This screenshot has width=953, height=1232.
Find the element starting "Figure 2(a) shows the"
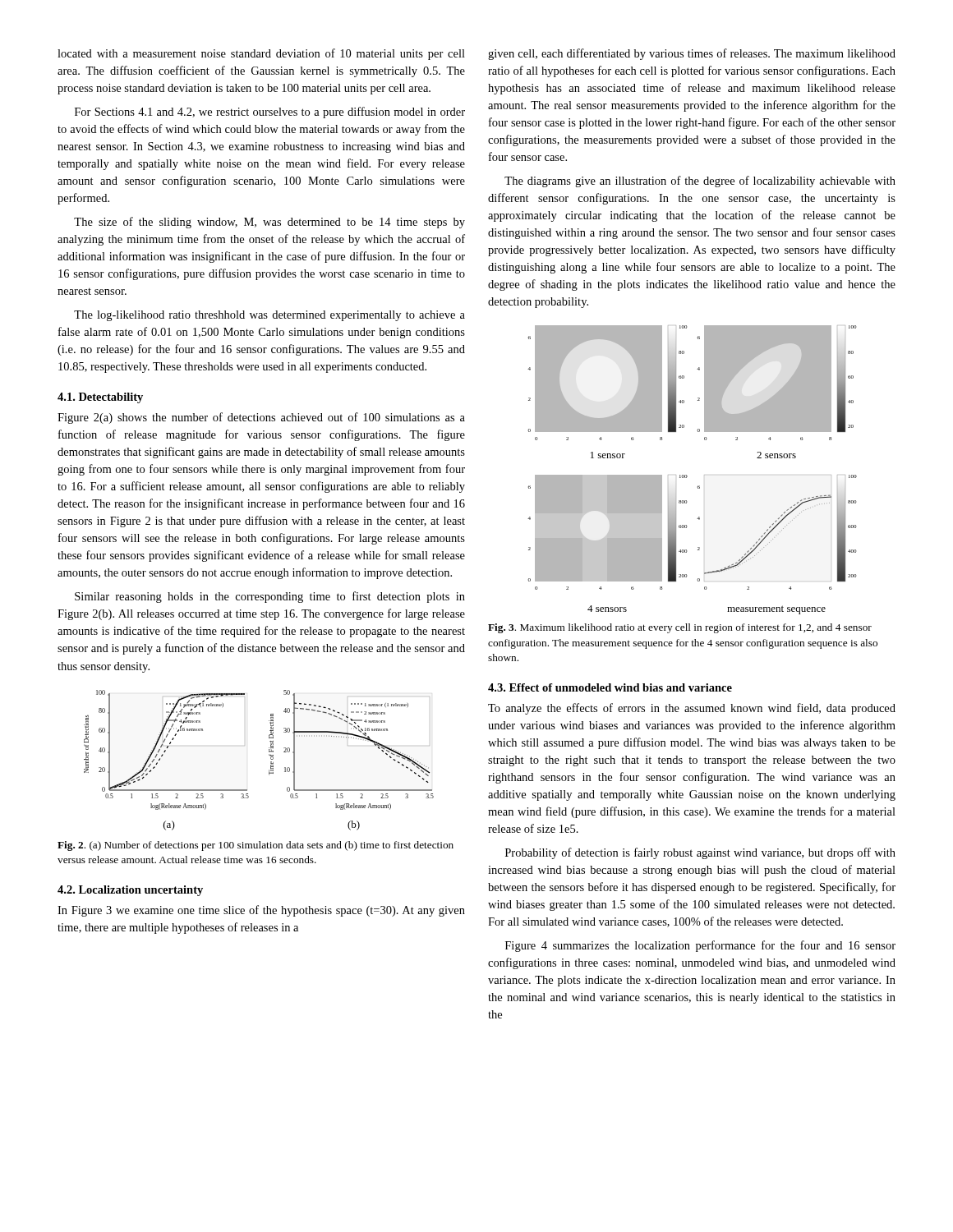tap(261, 542)
